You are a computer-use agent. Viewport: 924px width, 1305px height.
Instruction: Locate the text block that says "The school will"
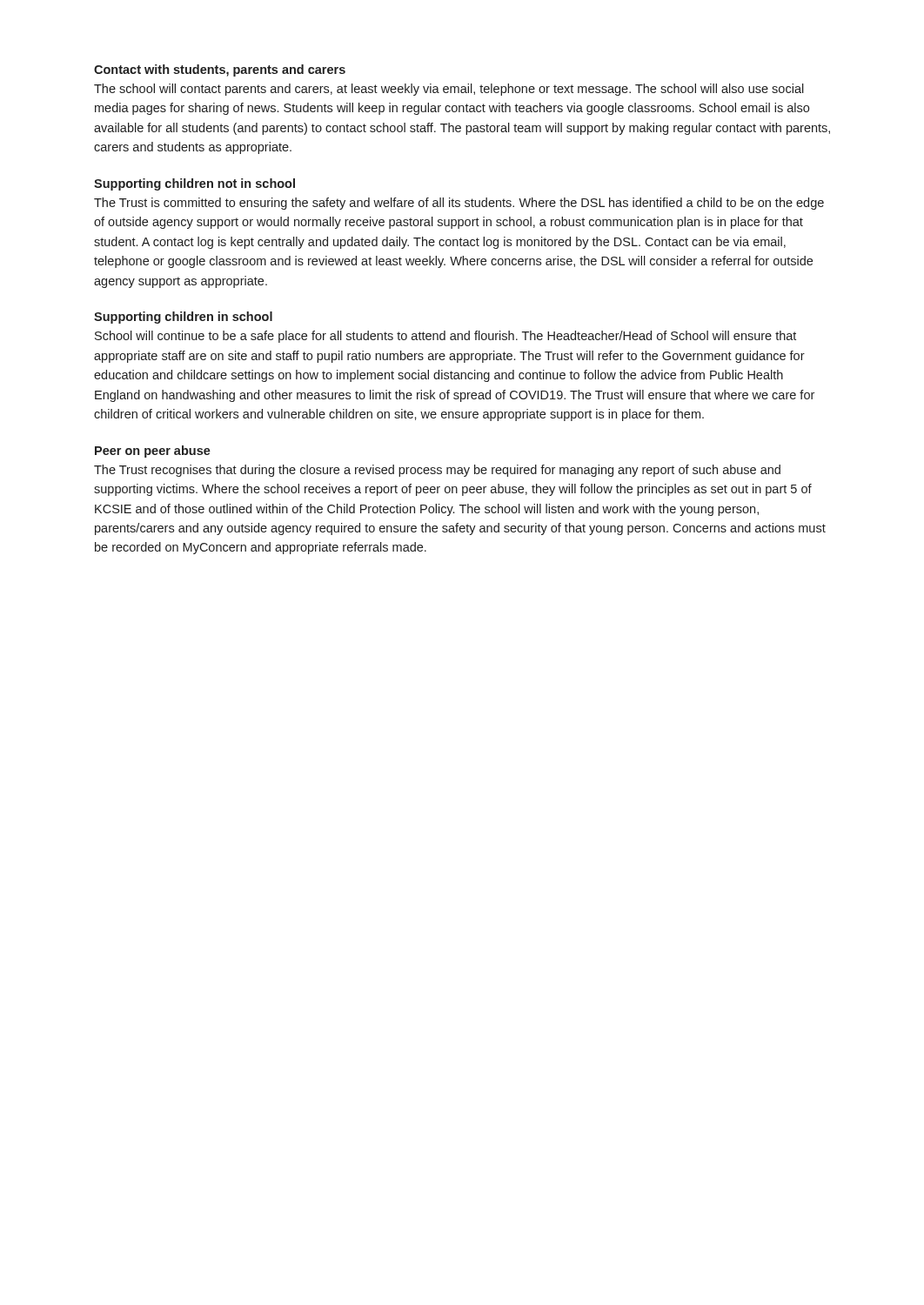click(463, 118)
